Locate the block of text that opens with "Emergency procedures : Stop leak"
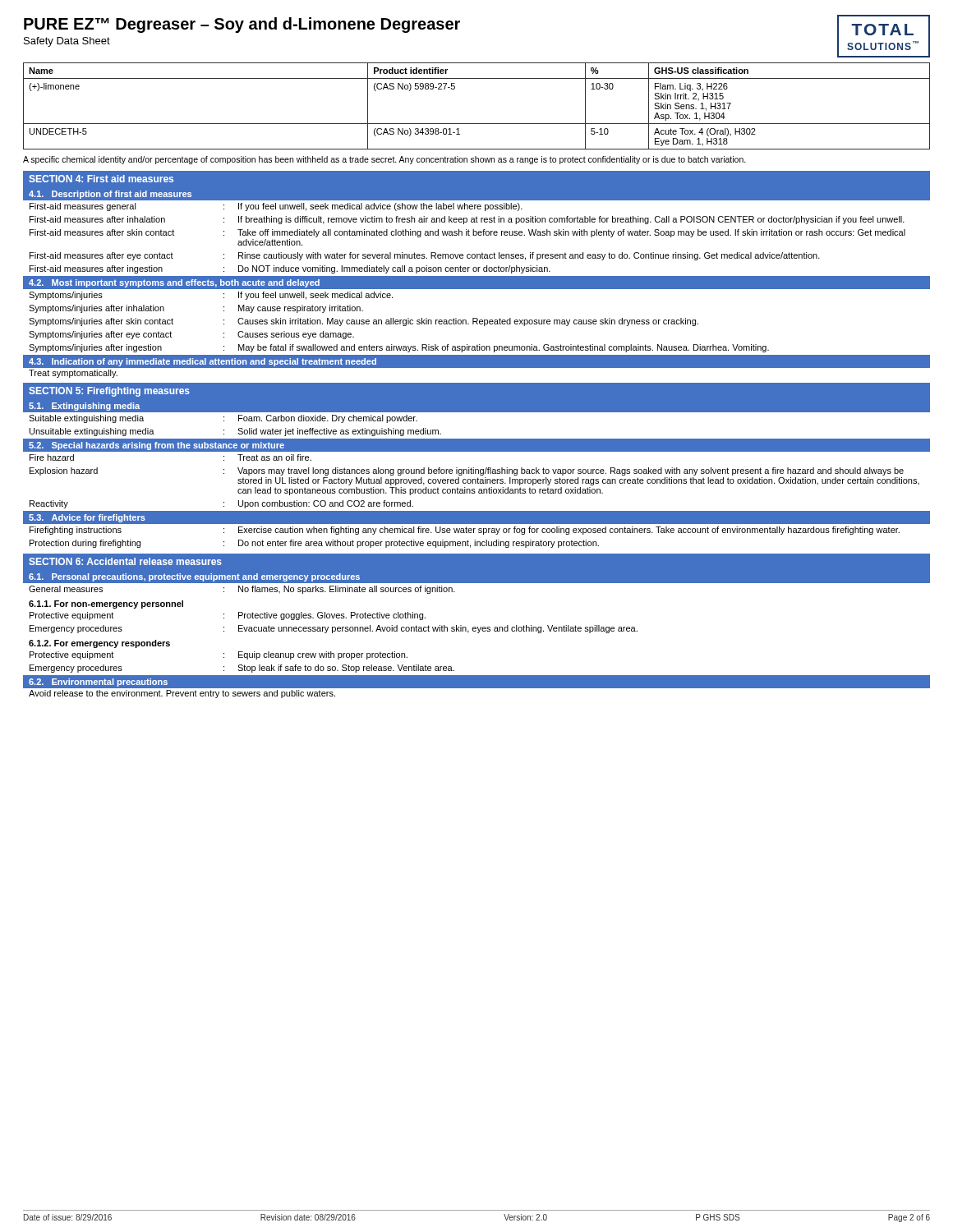 pos(476,668)
